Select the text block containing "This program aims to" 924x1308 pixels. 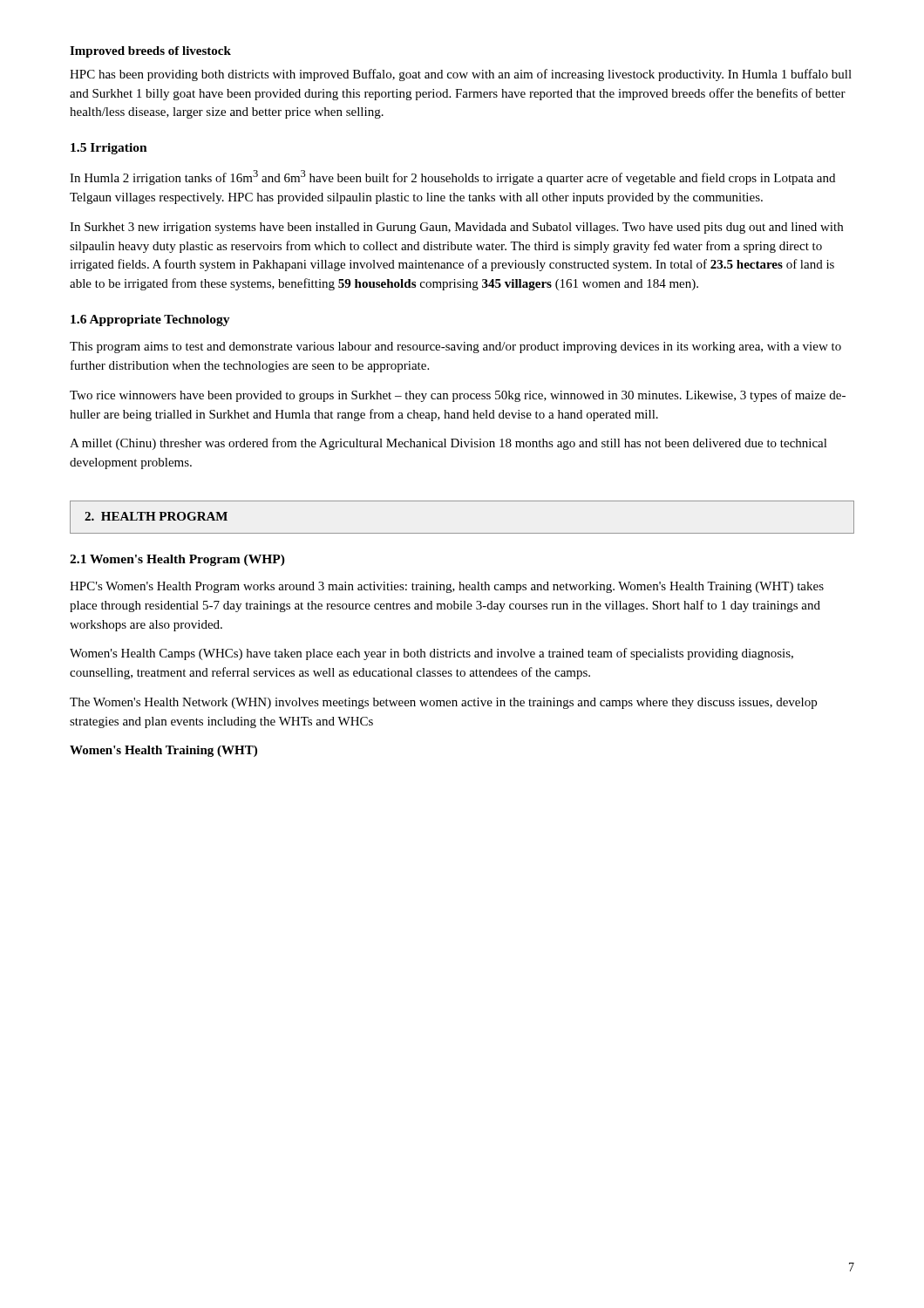tap(462, 357)
